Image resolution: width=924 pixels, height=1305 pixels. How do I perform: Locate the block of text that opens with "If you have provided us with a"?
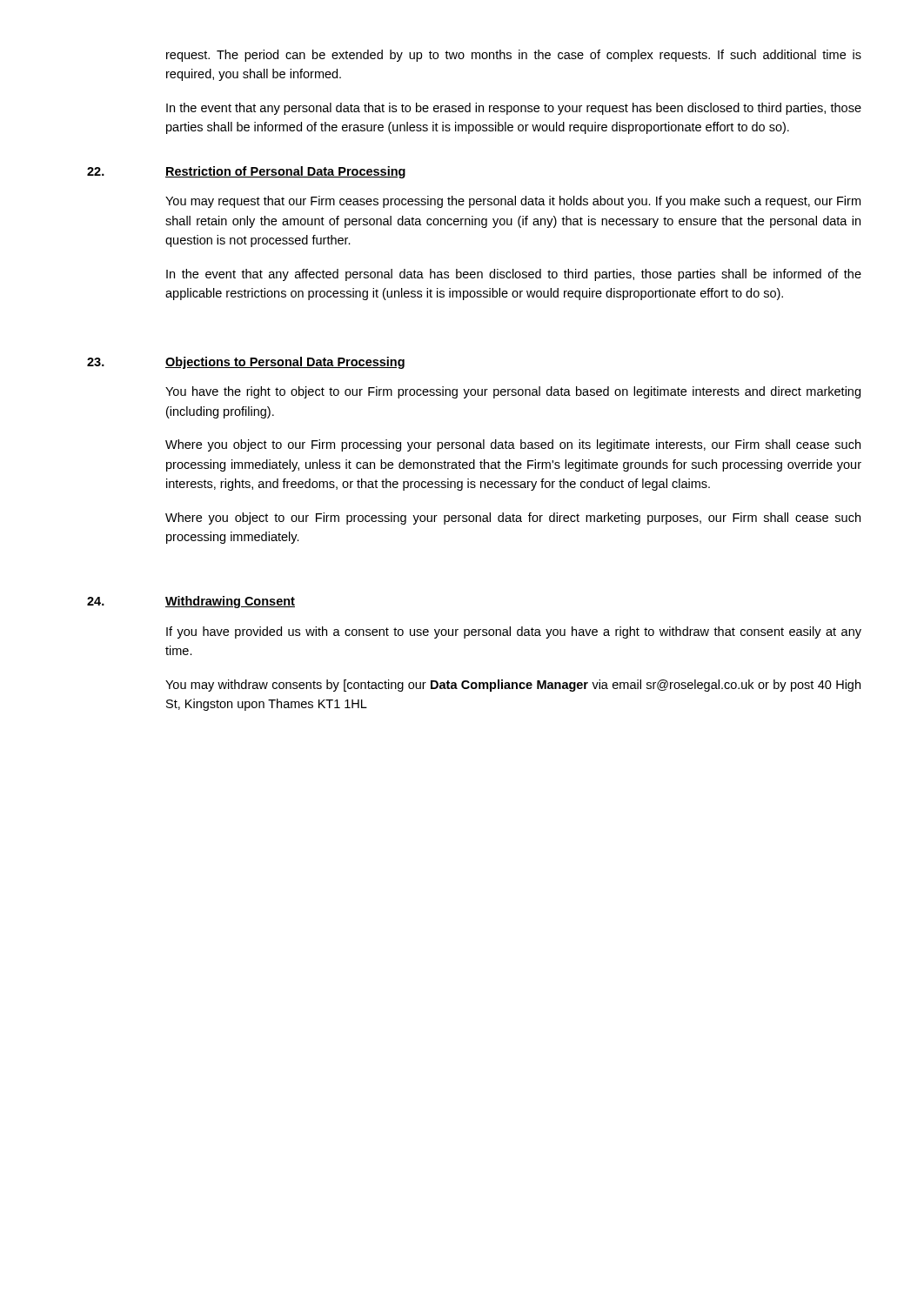pyautogui.click(x=513, y=641)
